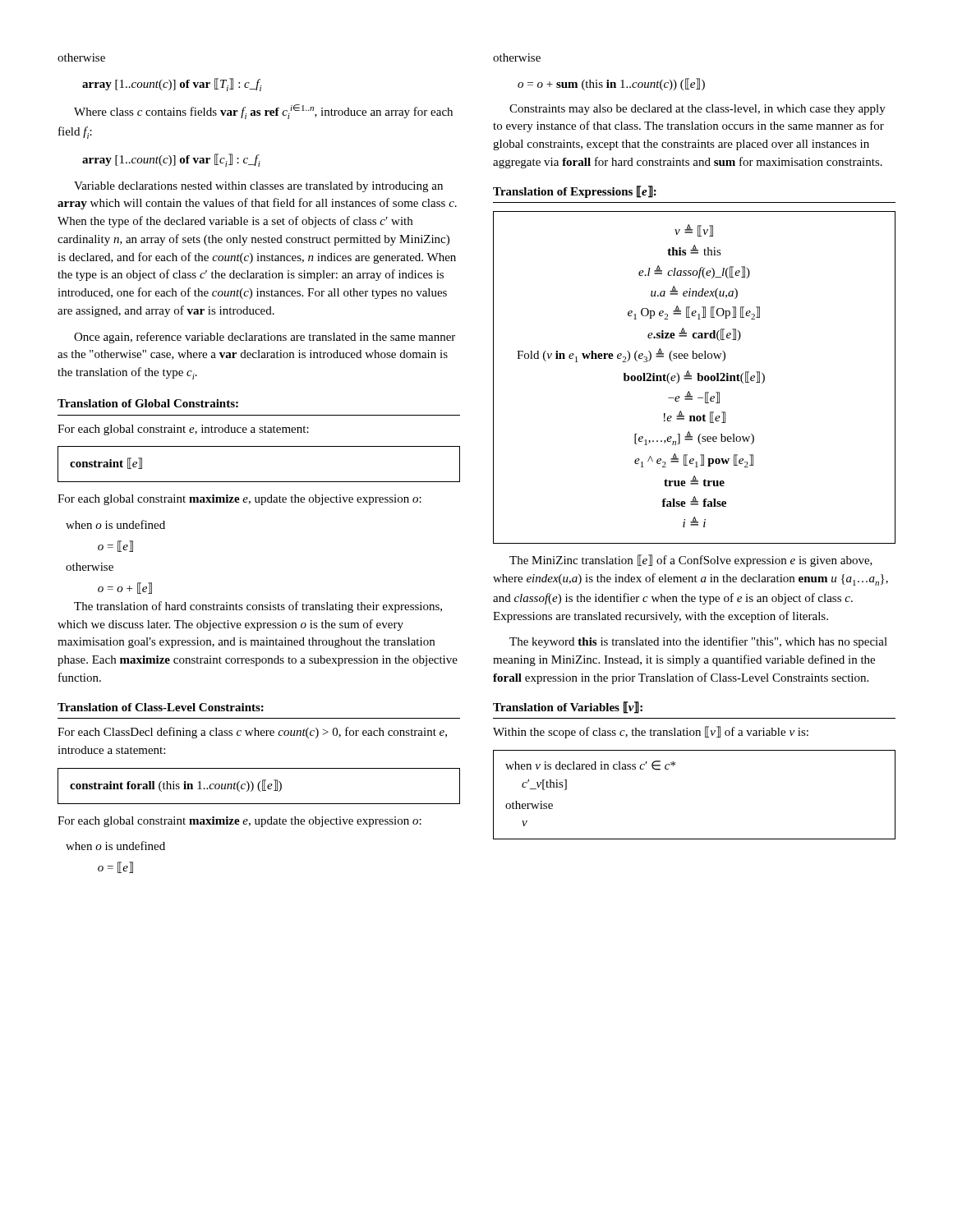The width and height of the screenshot is (953, 1232).
Task: Find the formula that says "o = o + sum (this in 1..count(c))"
Action: tap(611, 84)
